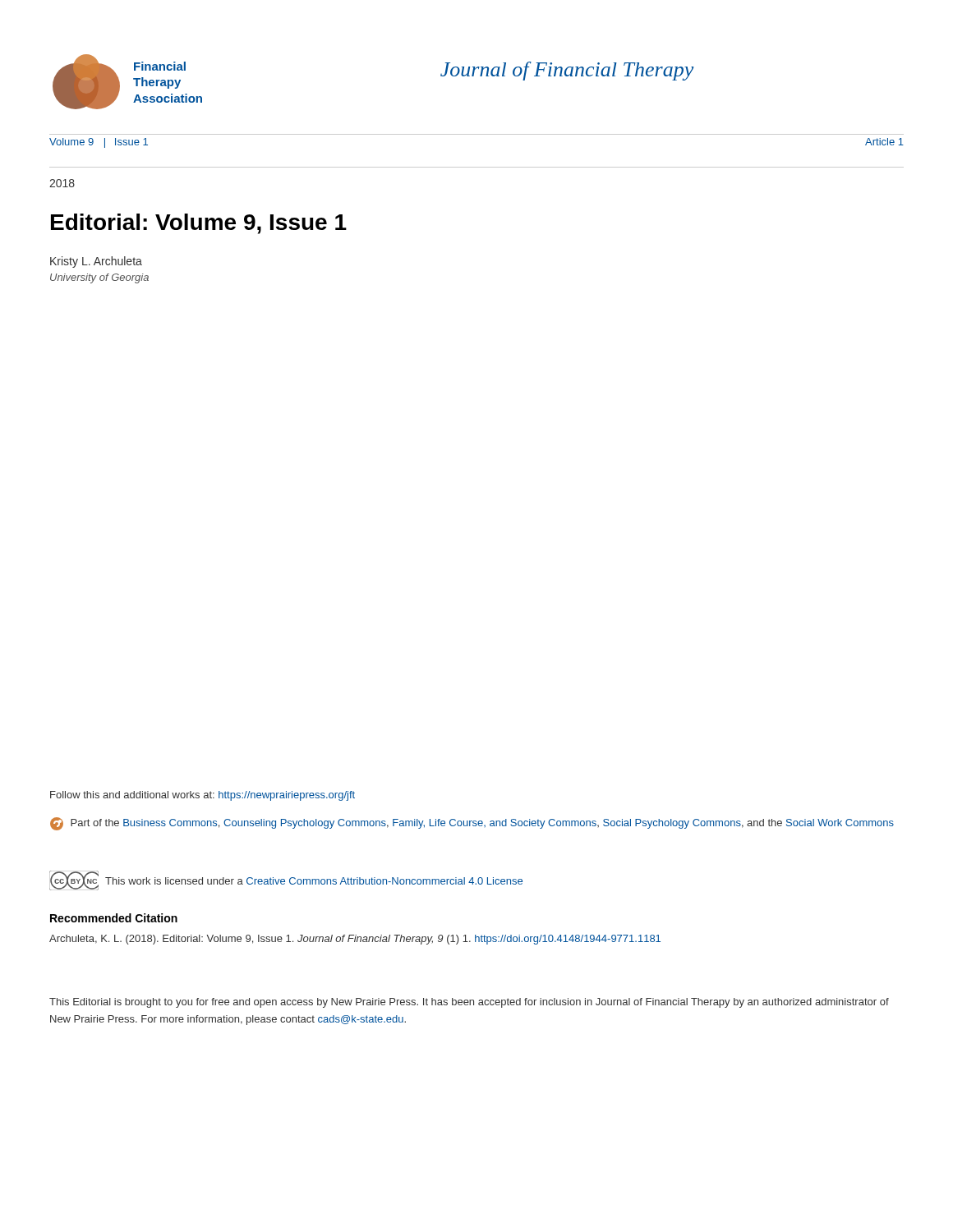Locate the text block containing "Archuleta, K. L. (2018). Editorial: Volume"
Screen dimensions: 1232x953
[355, 938]
